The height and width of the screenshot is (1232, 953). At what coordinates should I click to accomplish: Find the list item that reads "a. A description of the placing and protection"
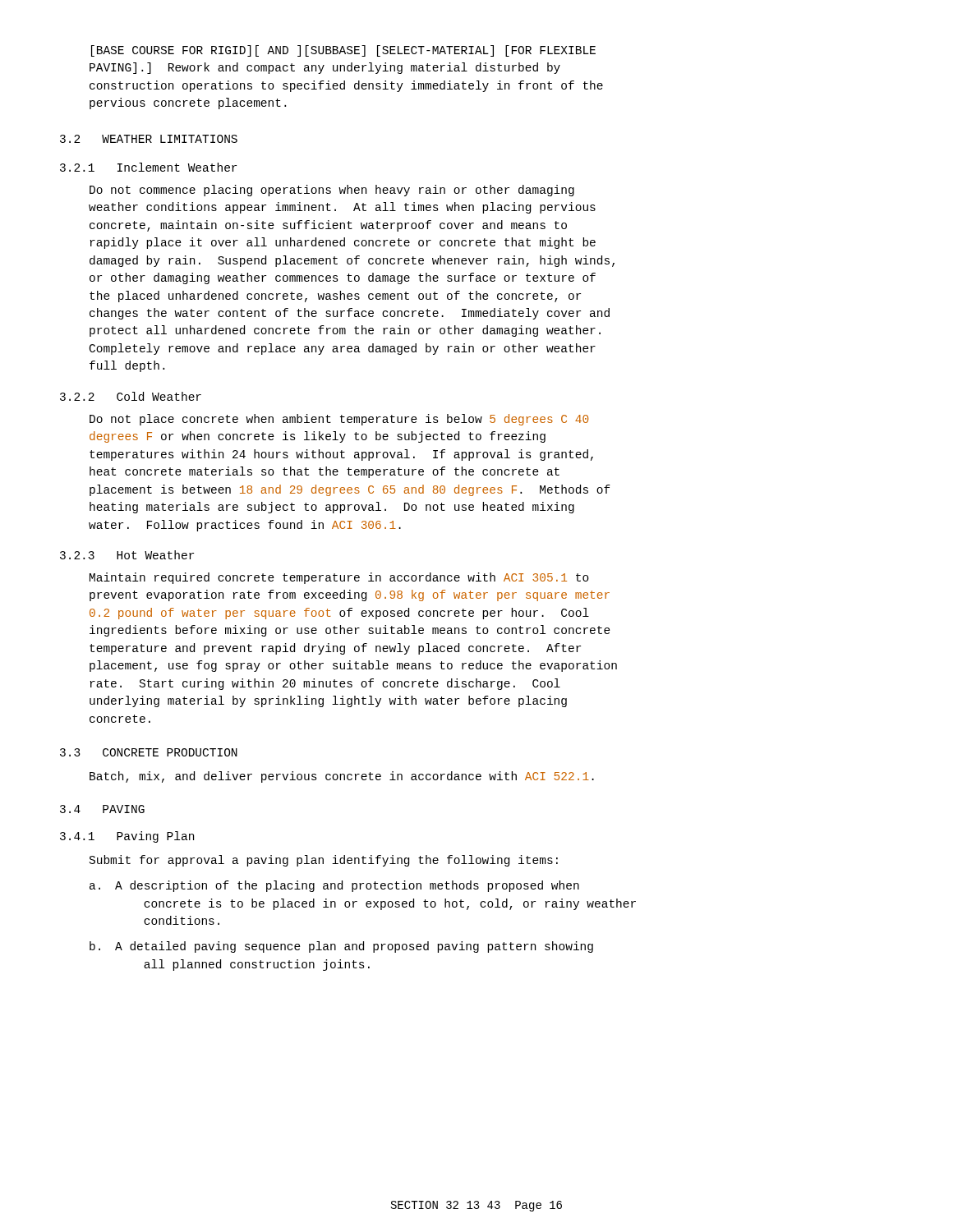pyautogui.click(x=491, y=904)
